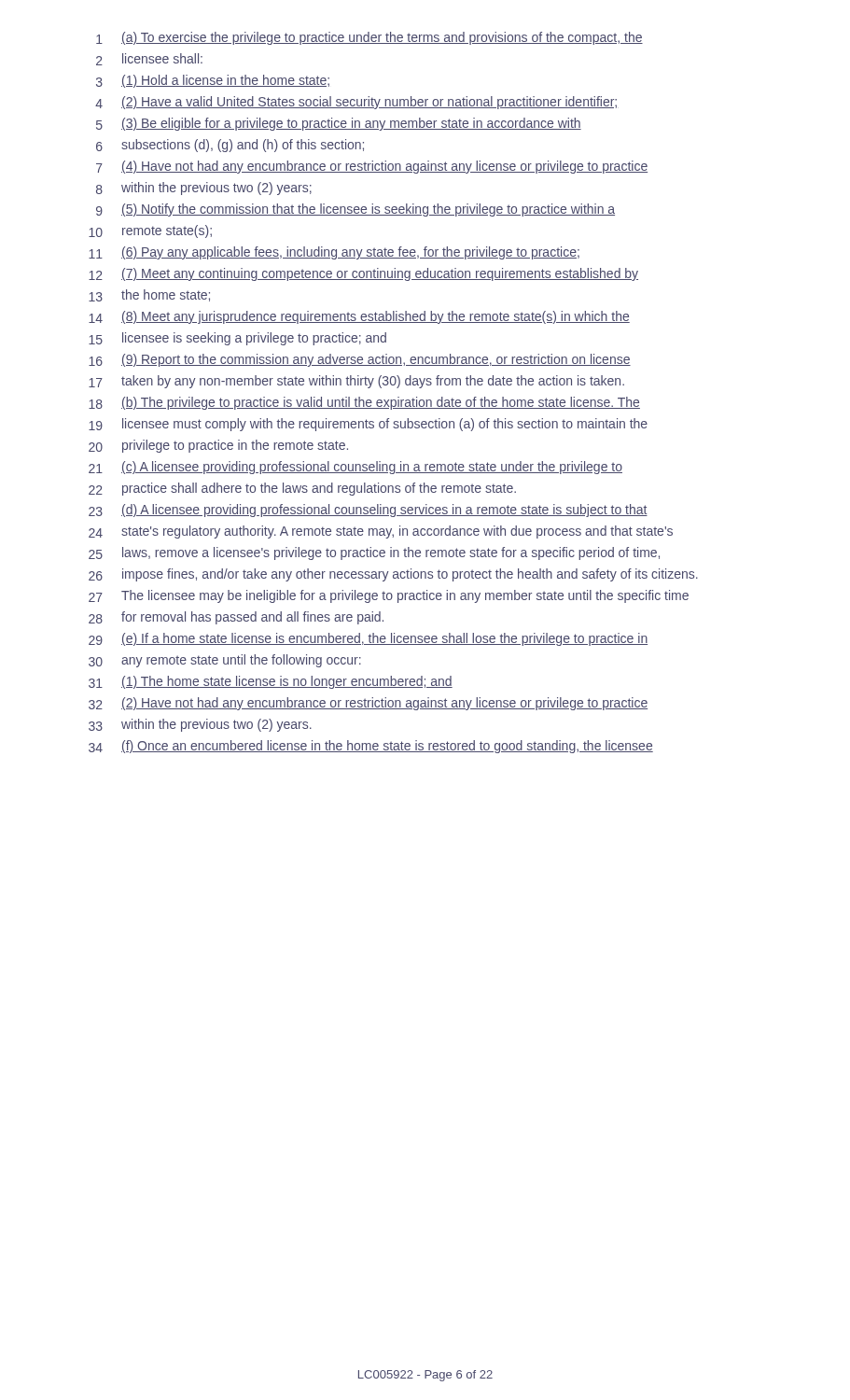Find the block on this page that starts "25 laws, remove a licensee's privilege to practice"
The height and width of the screenshot is (1400, 850).
coord(425,554)
